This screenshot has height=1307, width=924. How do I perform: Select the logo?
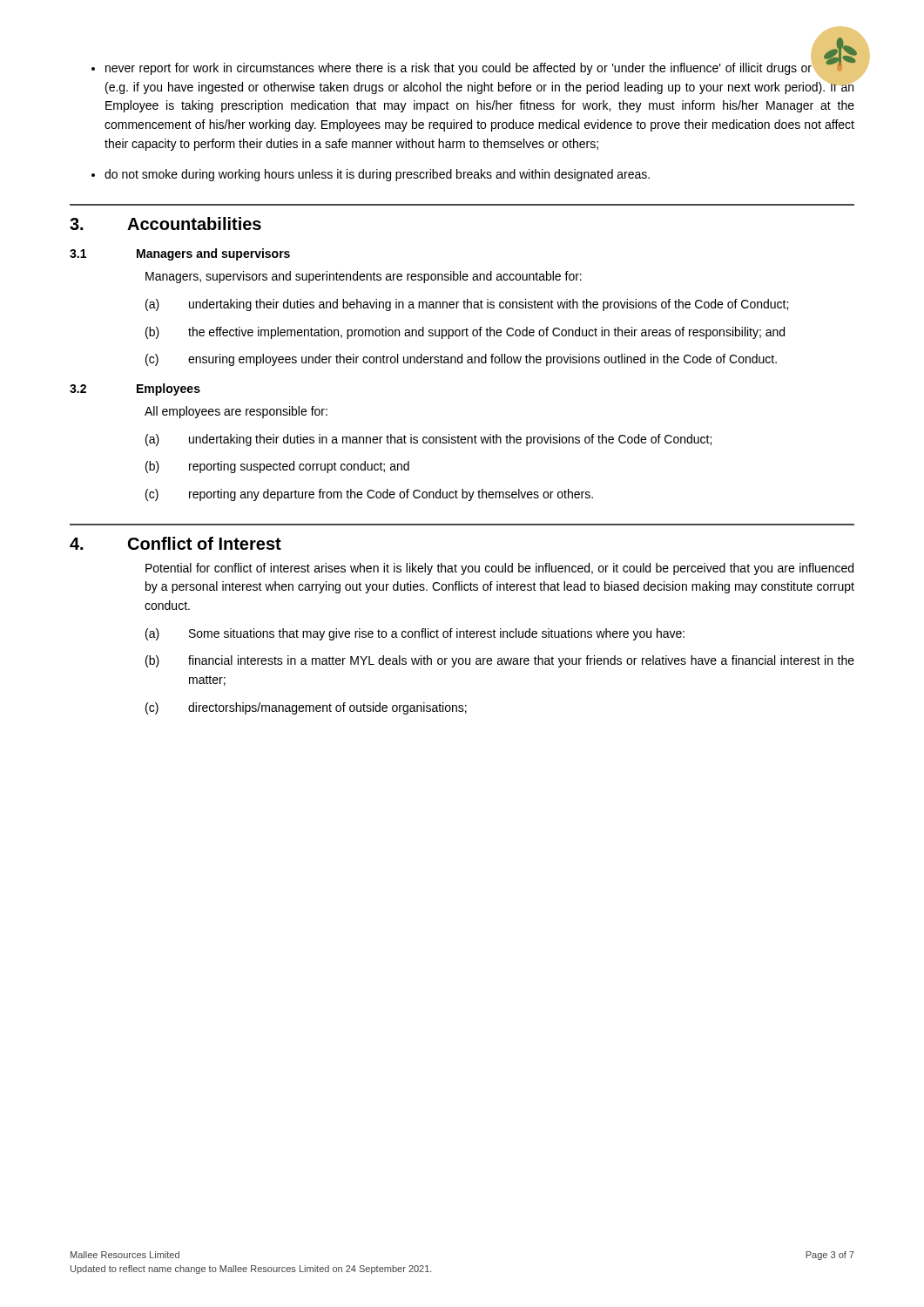coord(840,56)
